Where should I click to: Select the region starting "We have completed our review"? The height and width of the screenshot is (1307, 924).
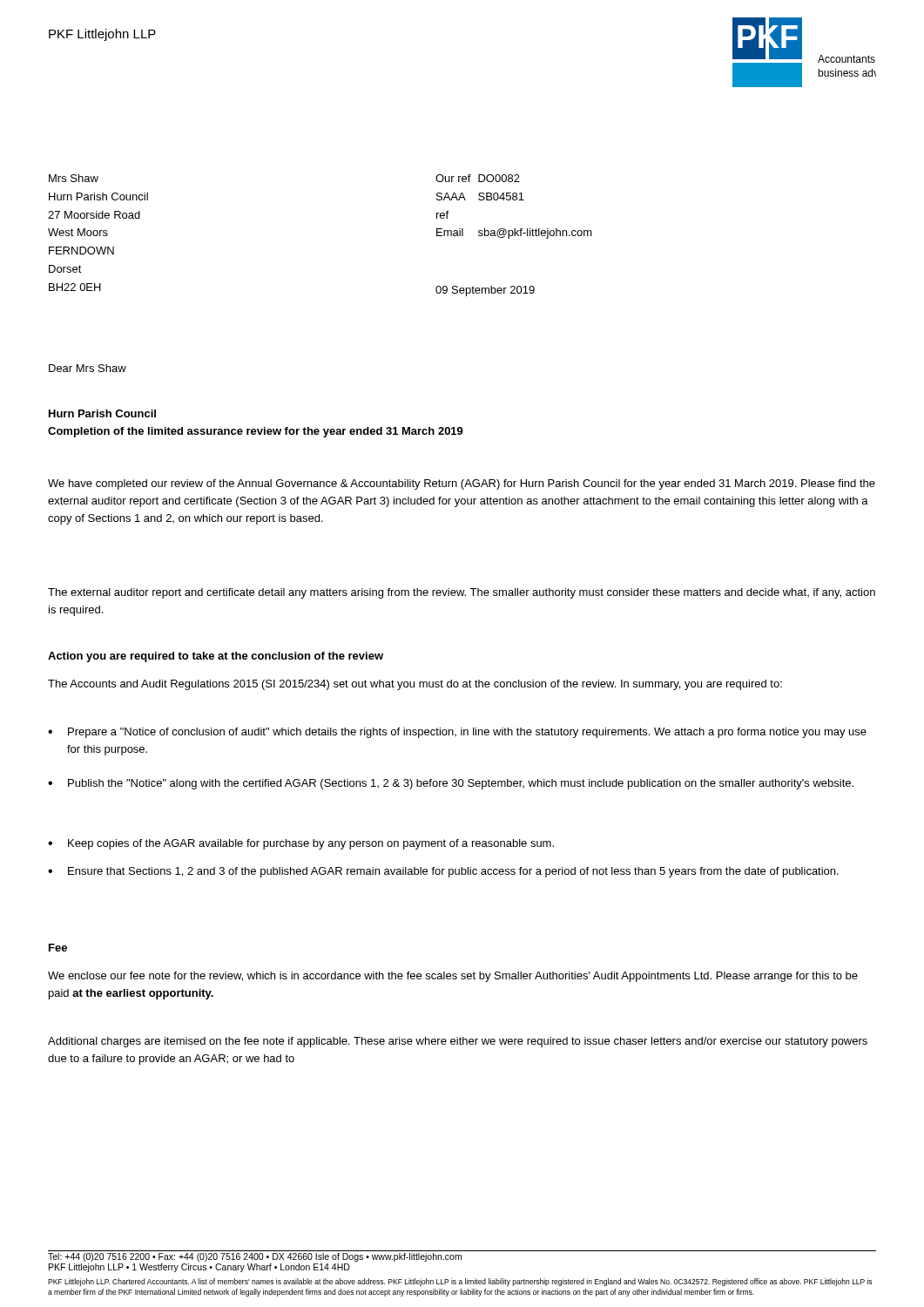click(x=462, y=501)
